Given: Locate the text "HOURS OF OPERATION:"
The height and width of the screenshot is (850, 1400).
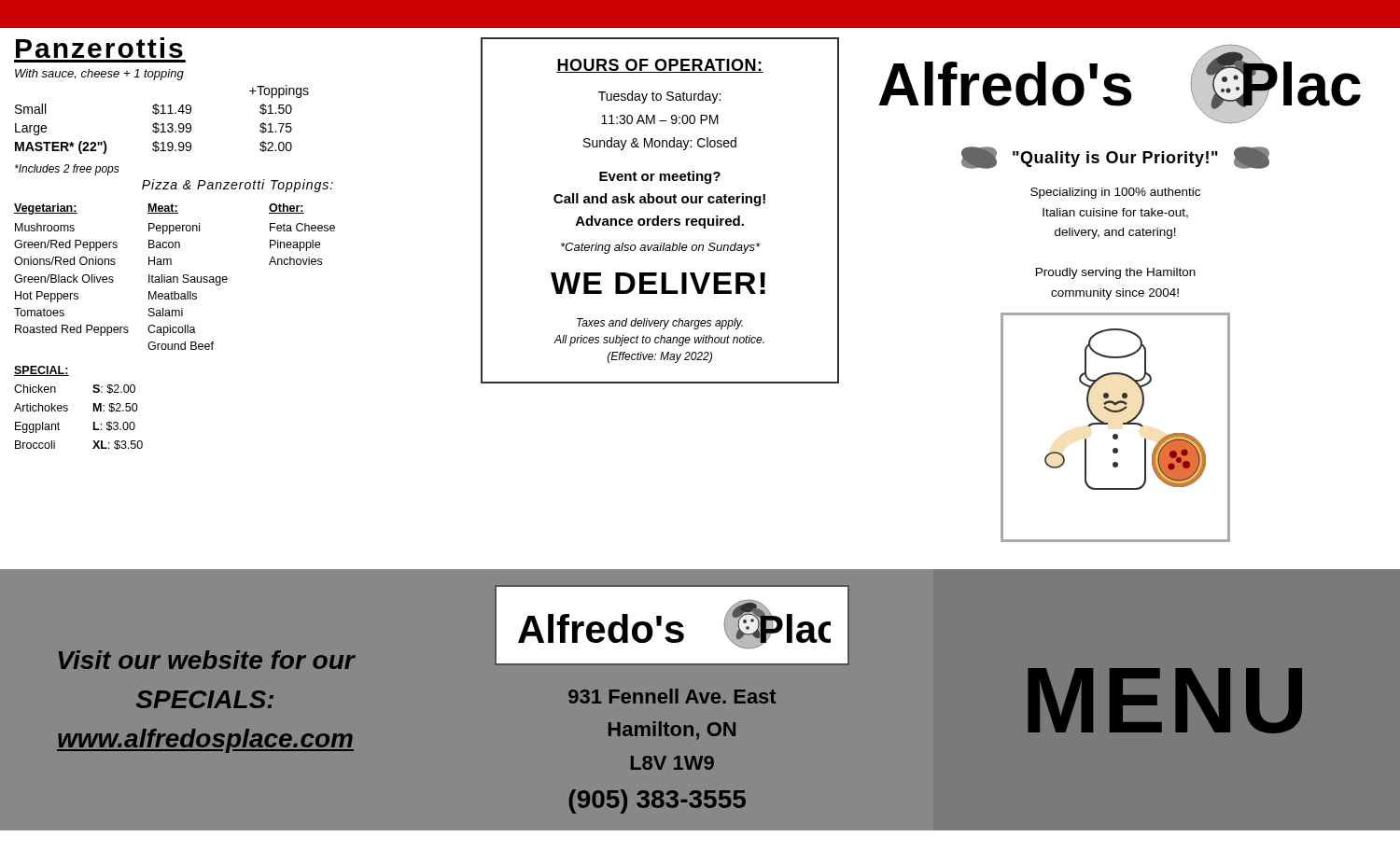Looking at the screenshot, I should coord(660,66).
